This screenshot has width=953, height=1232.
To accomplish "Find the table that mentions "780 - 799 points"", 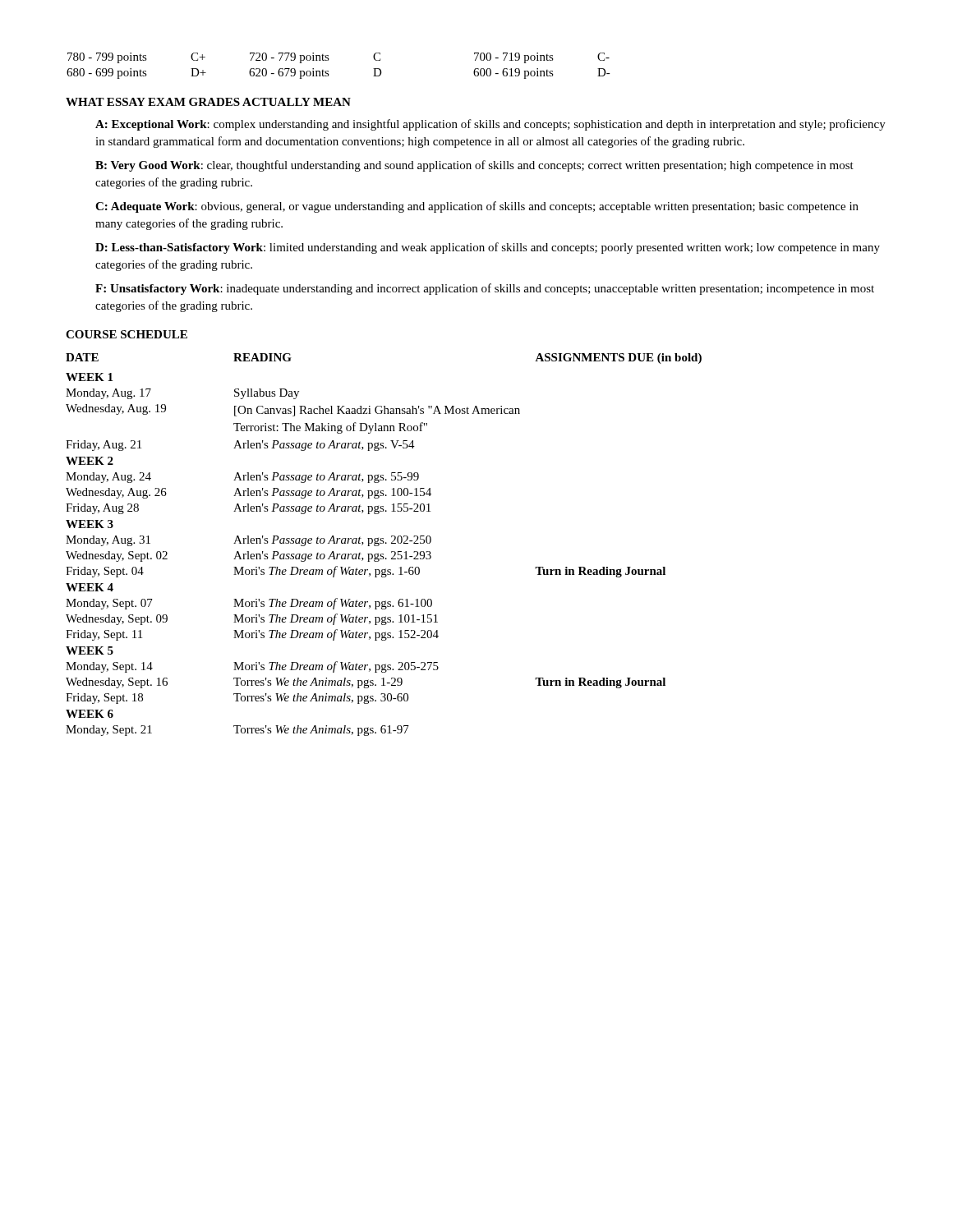I will click(476, 65).
